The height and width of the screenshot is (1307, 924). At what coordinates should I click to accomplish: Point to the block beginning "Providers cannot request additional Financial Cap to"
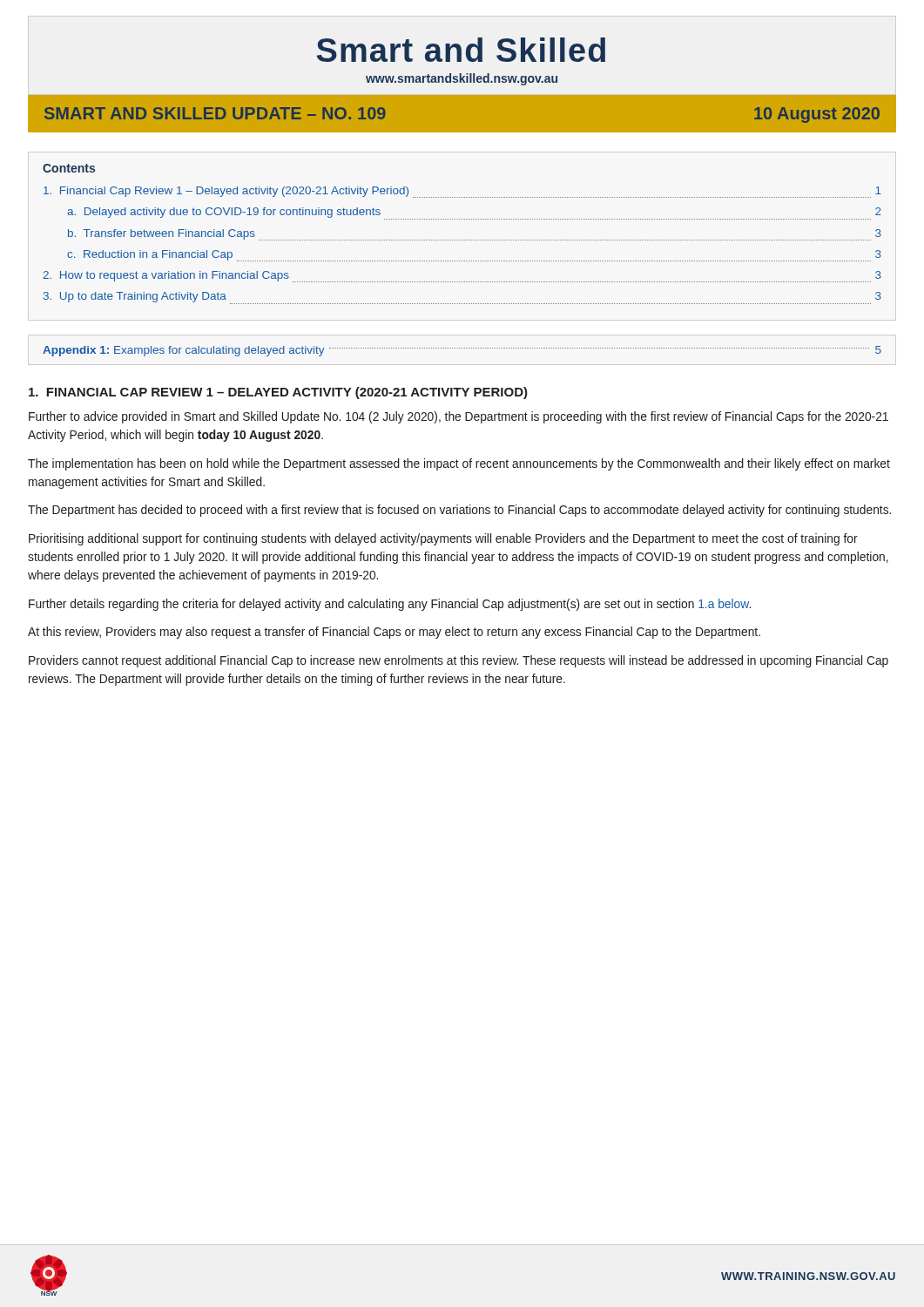[458, 670]
